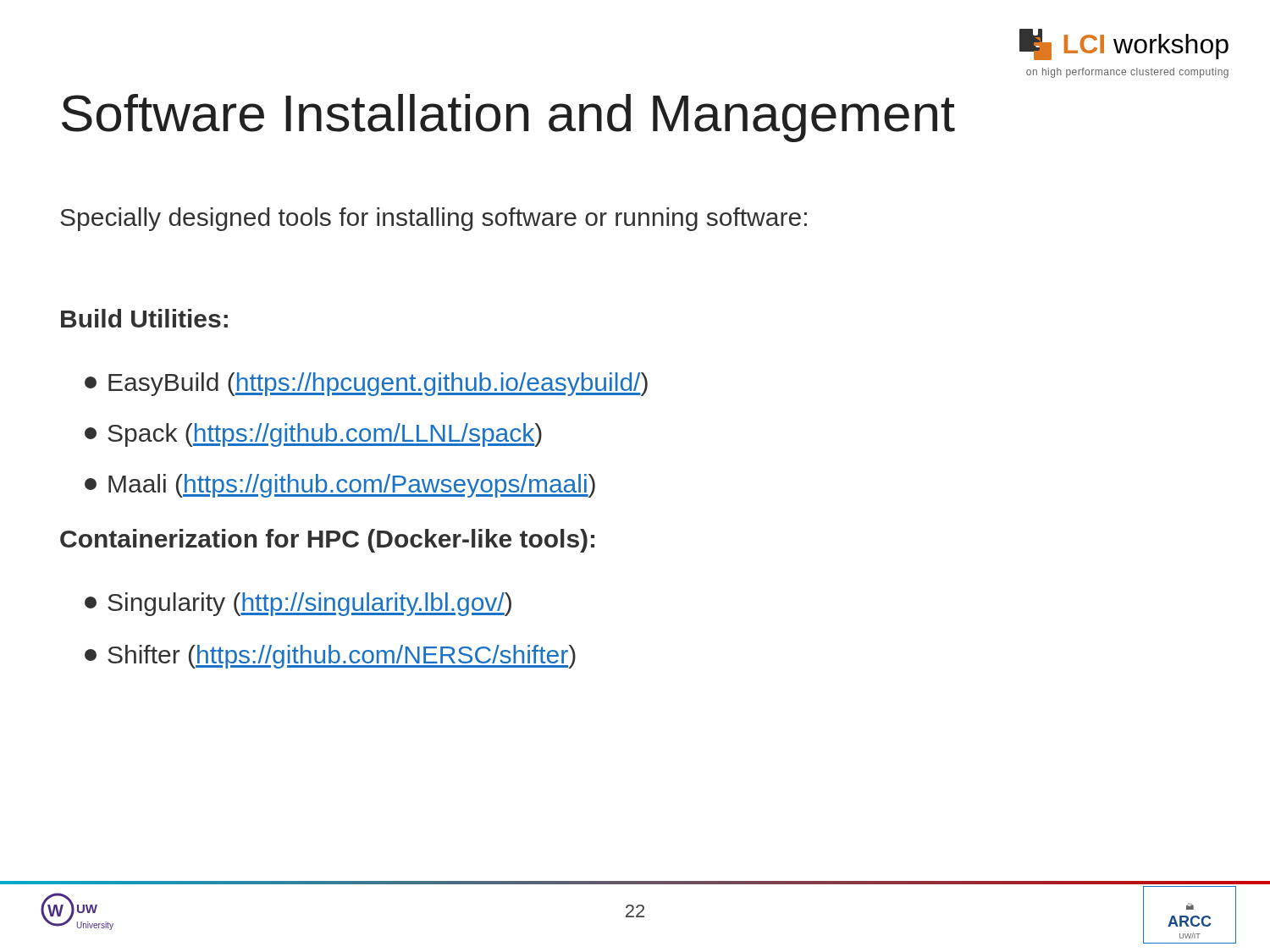
Task: Locate the text starting "Singularity (http://singularity.lbl.gov/)"
Action: [299, 603]
